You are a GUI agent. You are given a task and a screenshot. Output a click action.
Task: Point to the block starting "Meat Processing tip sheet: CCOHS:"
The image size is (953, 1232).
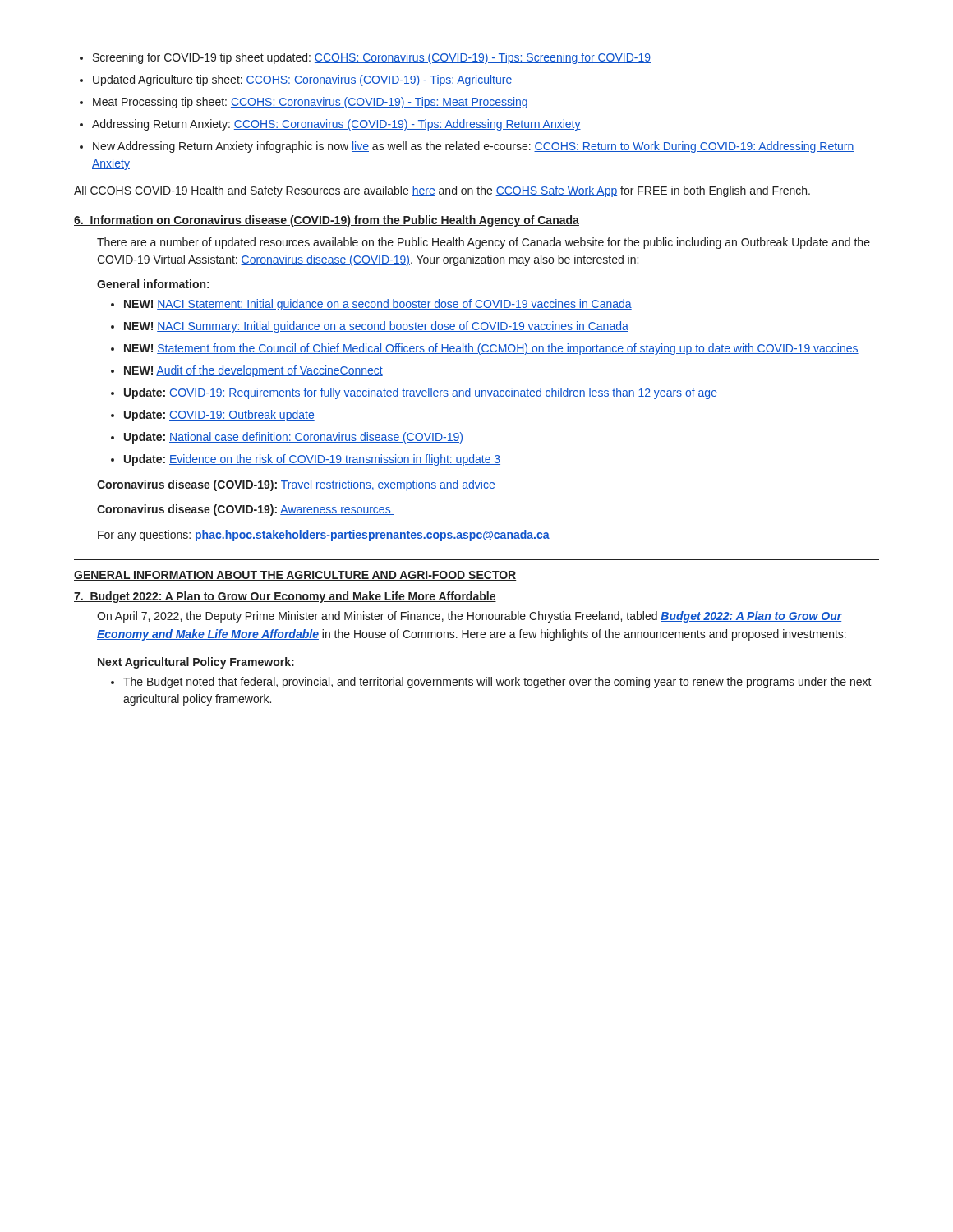[x=486, y=102]
